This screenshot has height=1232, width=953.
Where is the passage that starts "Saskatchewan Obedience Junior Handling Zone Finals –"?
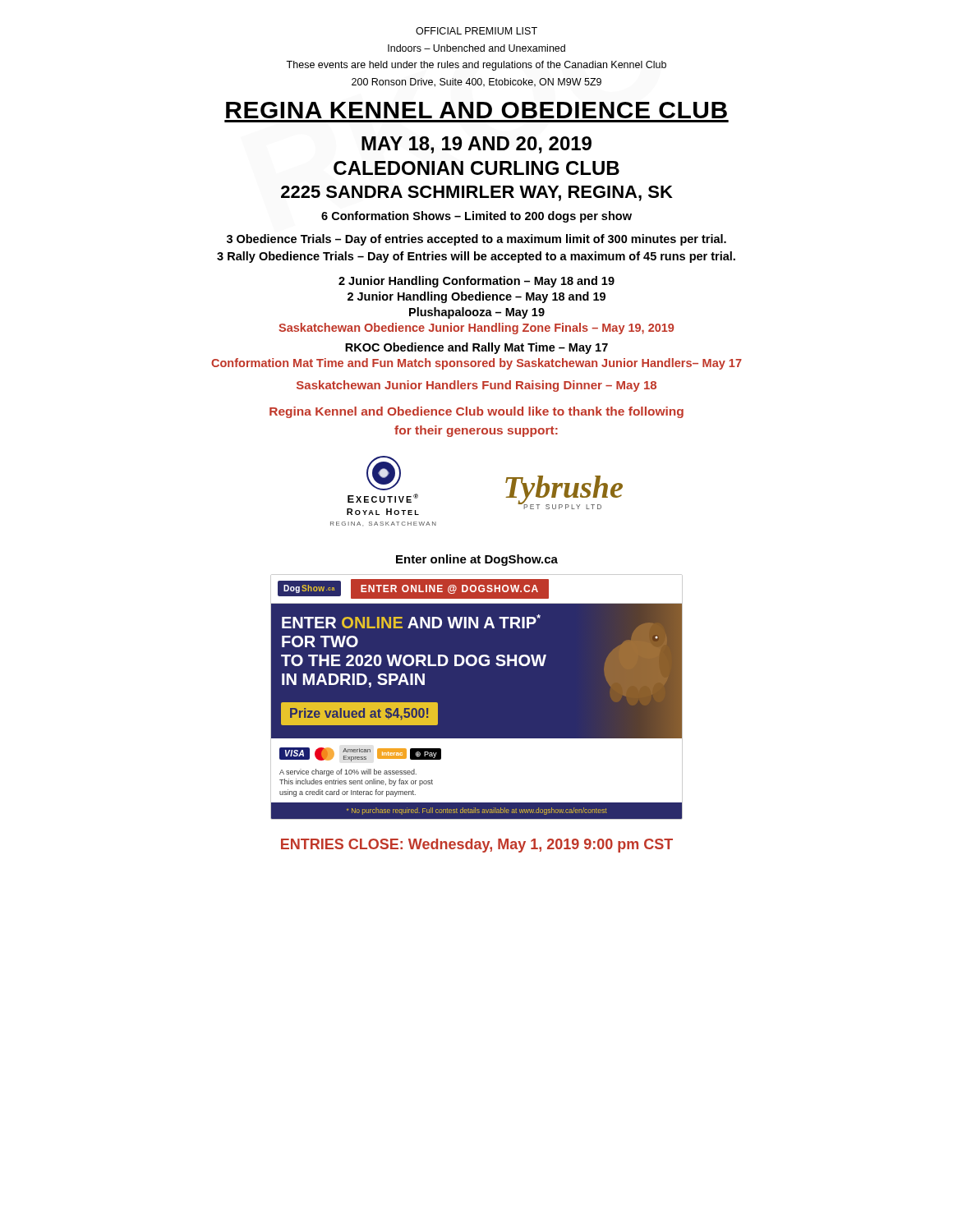476,328
